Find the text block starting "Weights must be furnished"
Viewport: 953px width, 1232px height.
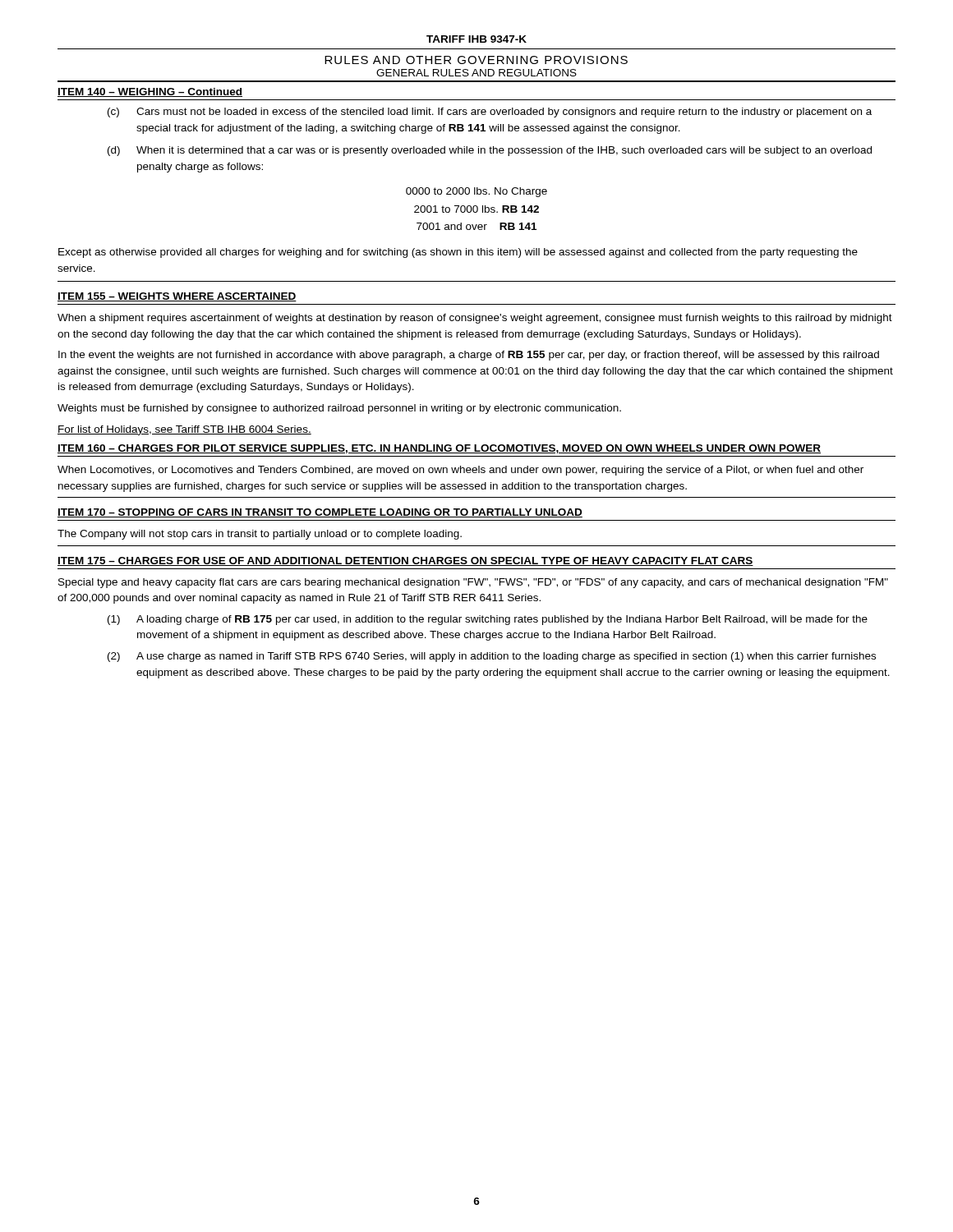(x=340, y=408)
